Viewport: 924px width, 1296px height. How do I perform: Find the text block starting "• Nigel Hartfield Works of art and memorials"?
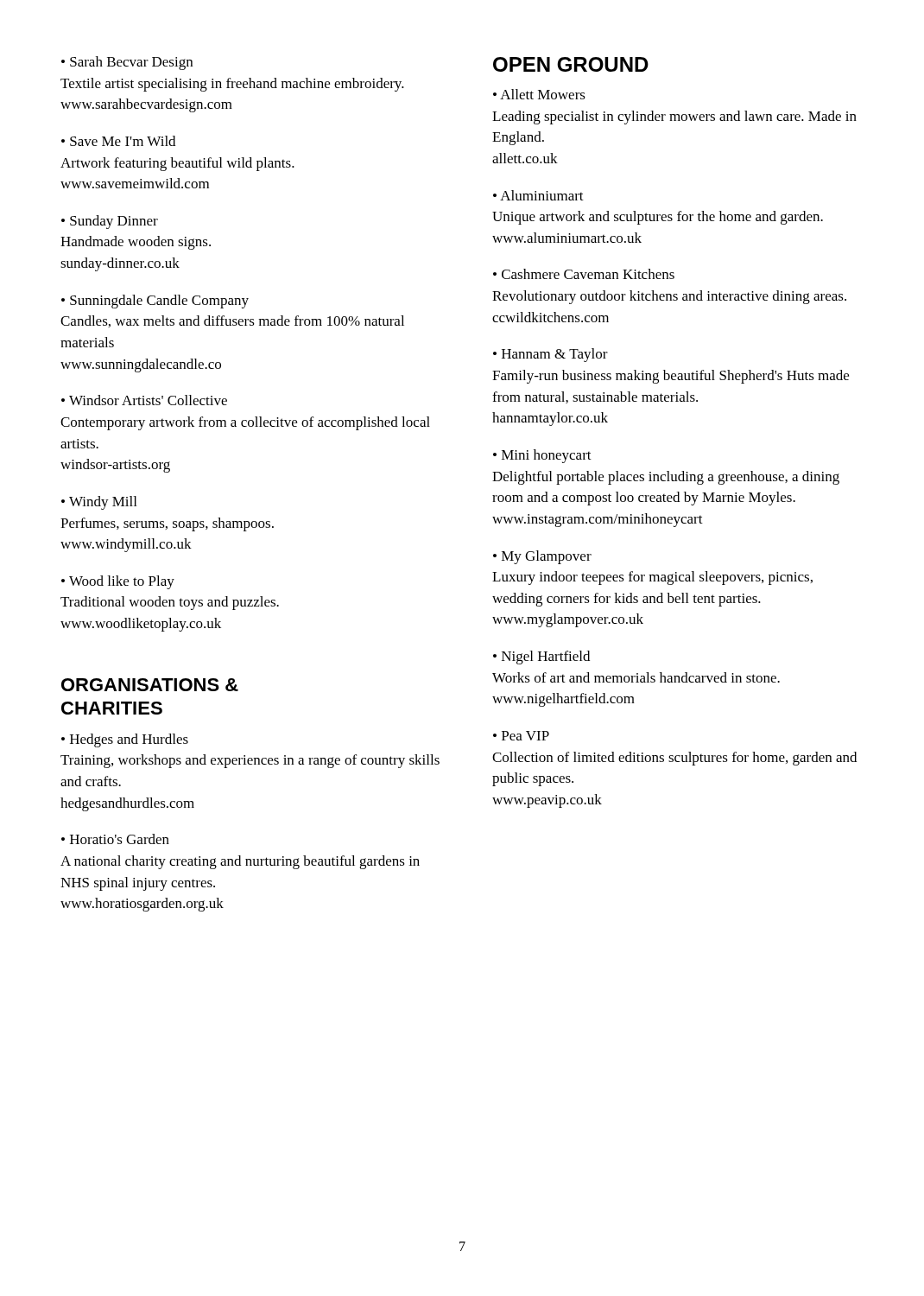678,678
